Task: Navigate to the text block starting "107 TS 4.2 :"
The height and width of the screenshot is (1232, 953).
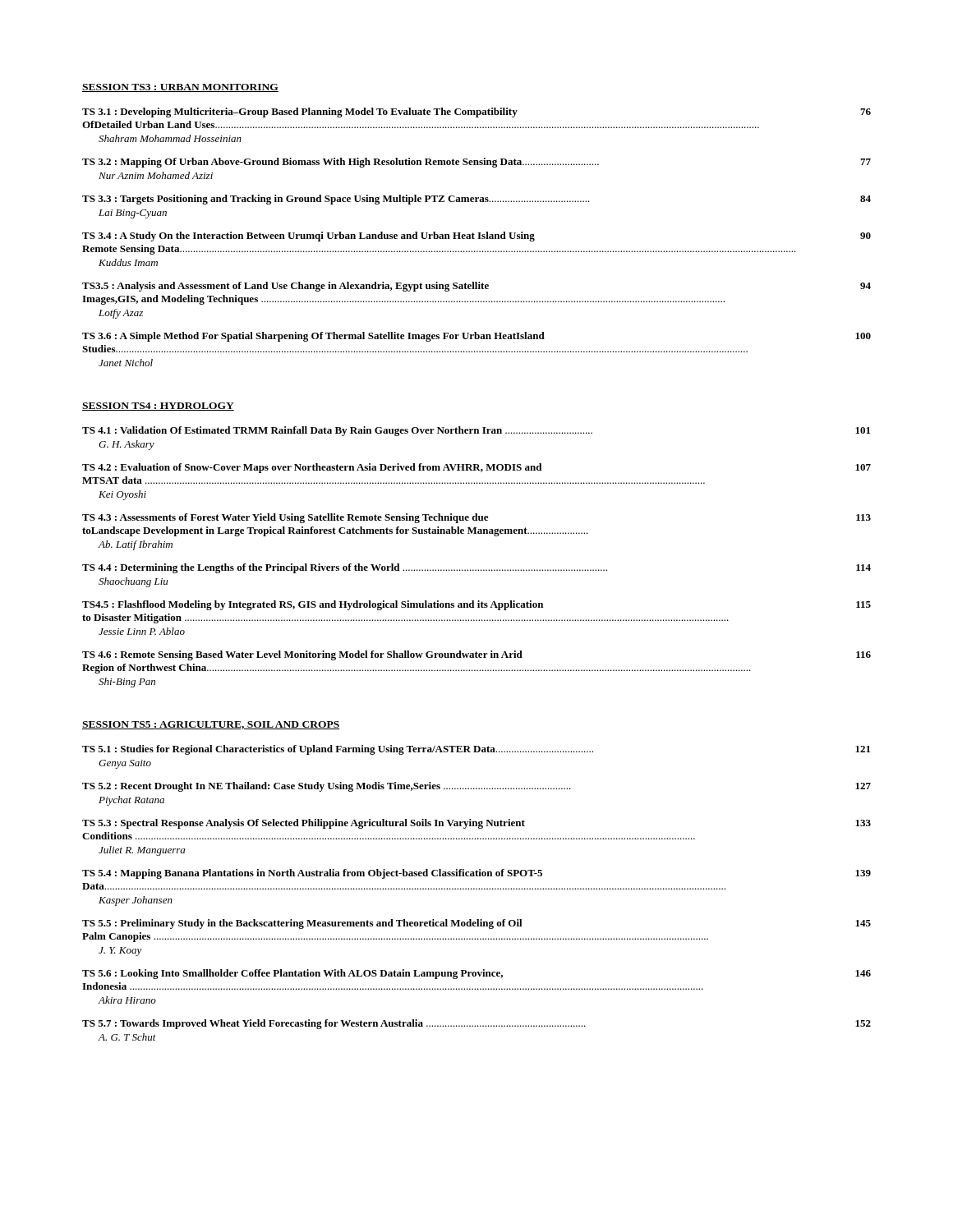Action: click(x=476, y=481)
